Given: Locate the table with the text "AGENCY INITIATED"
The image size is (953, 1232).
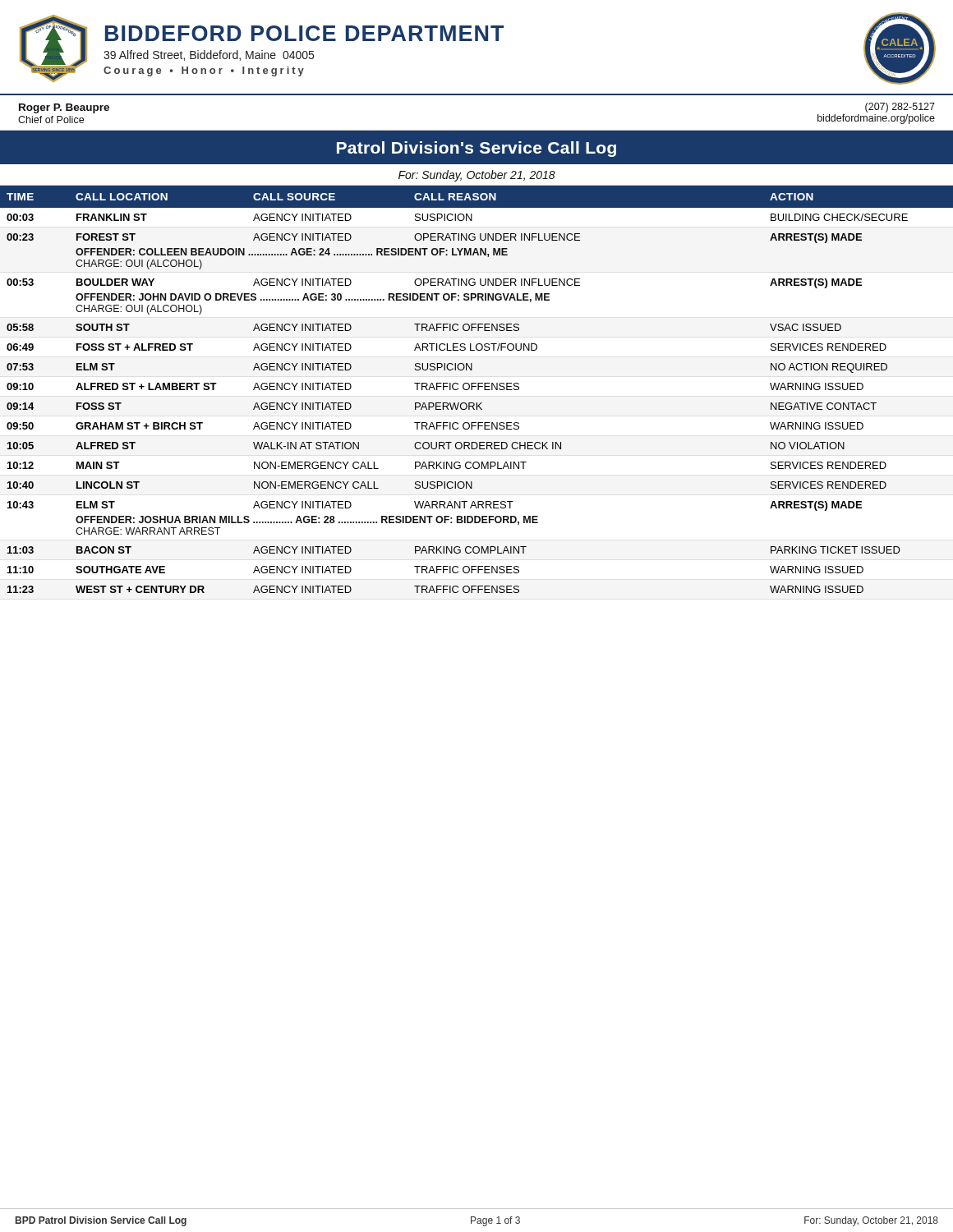Looking at the screenshot, I should [476, 393].
